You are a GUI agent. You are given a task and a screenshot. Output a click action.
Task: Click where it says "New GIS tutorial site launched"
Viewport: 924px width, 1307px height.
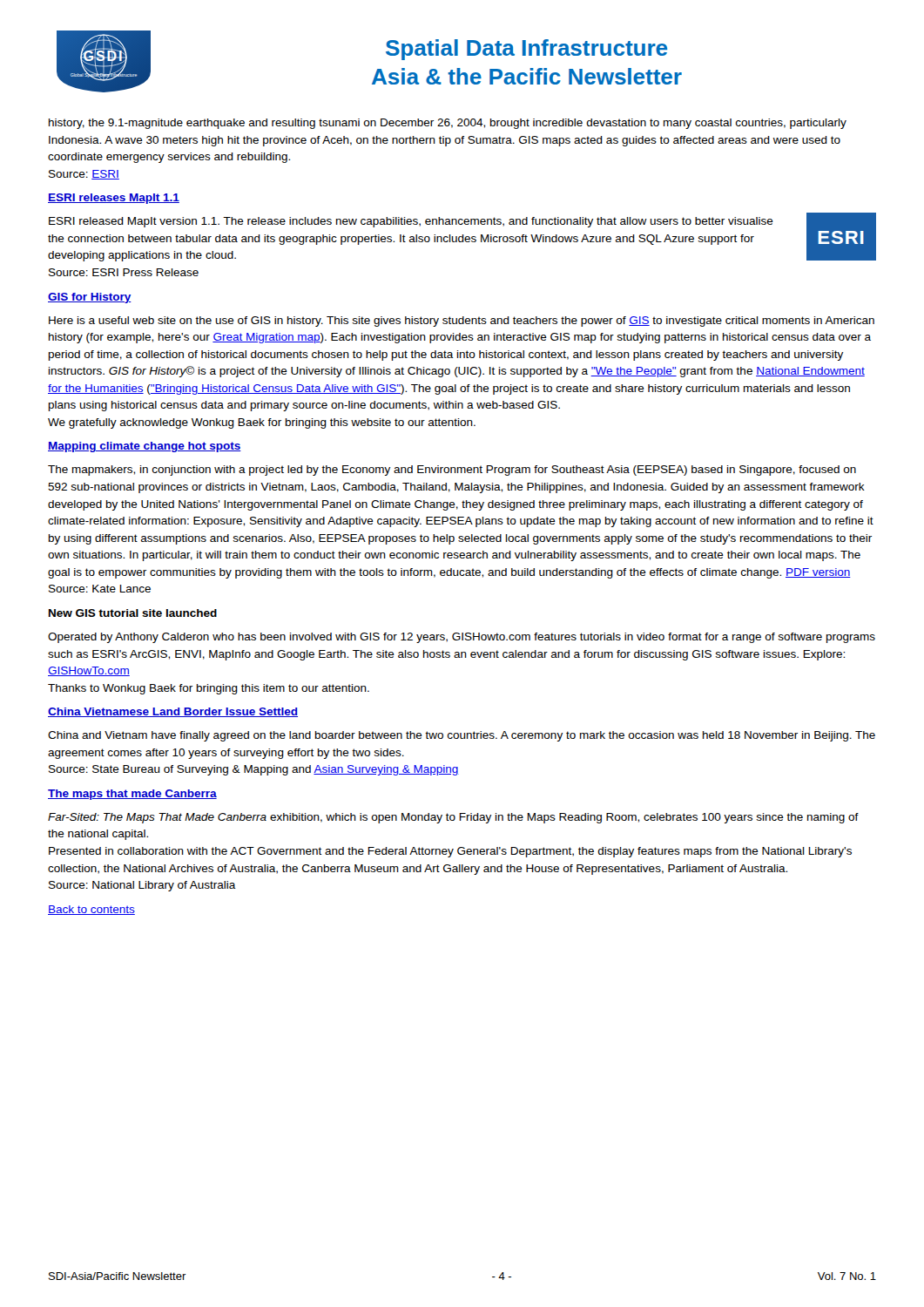coord(133,613)
